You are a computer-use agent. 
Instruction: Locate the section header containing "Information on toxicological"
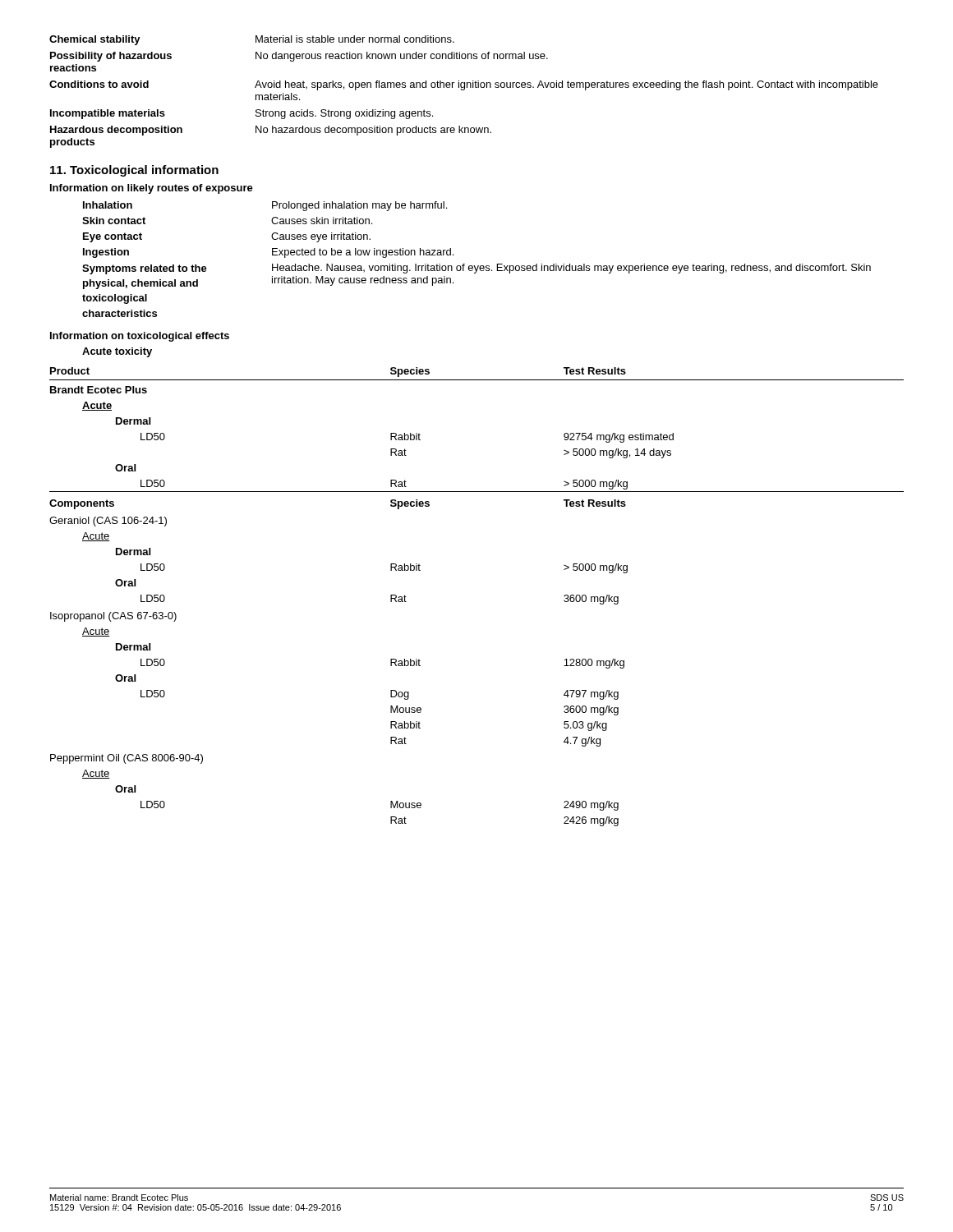(139, 335)
